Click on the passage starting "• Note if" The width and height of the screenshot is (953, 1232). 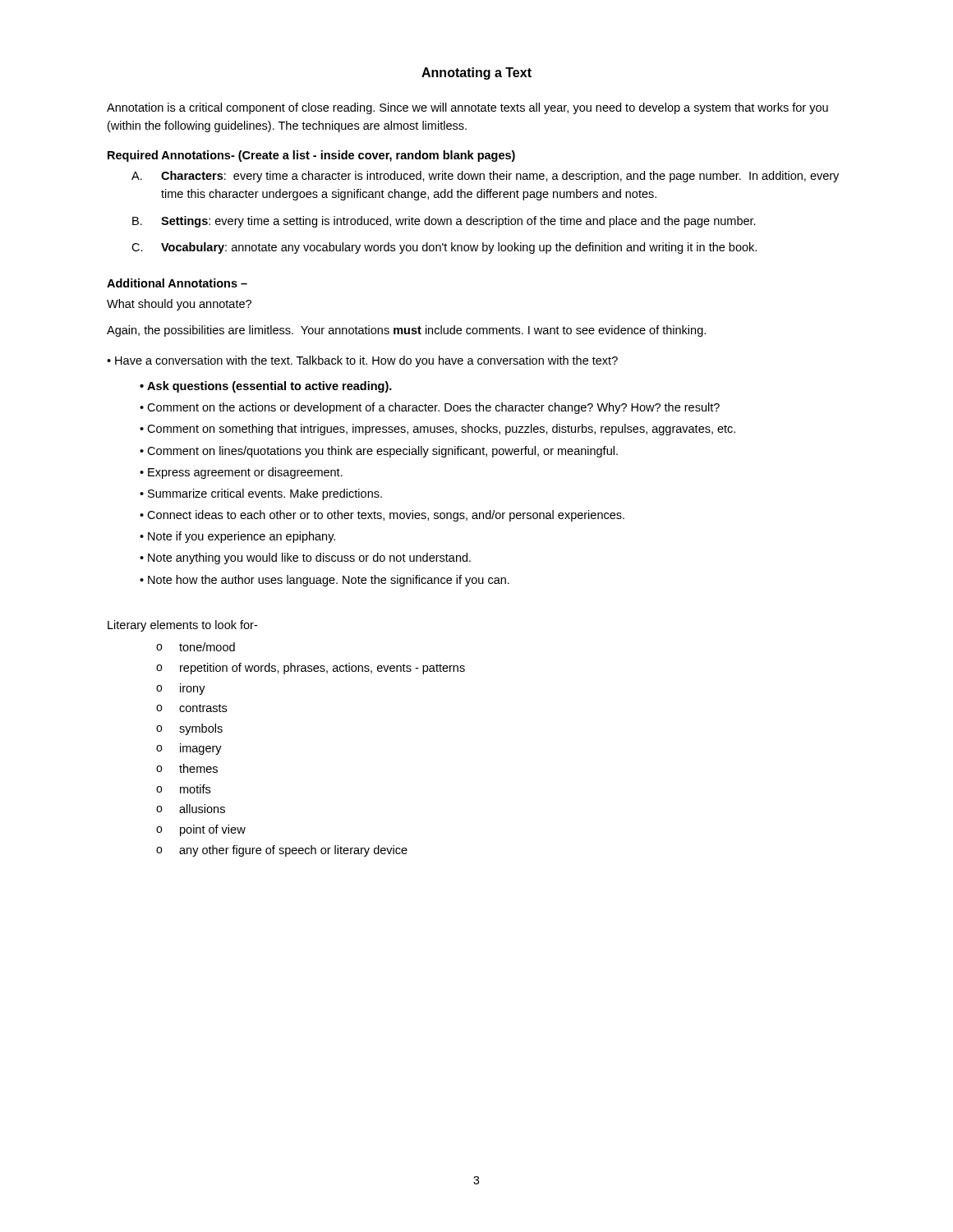(238, 537)
